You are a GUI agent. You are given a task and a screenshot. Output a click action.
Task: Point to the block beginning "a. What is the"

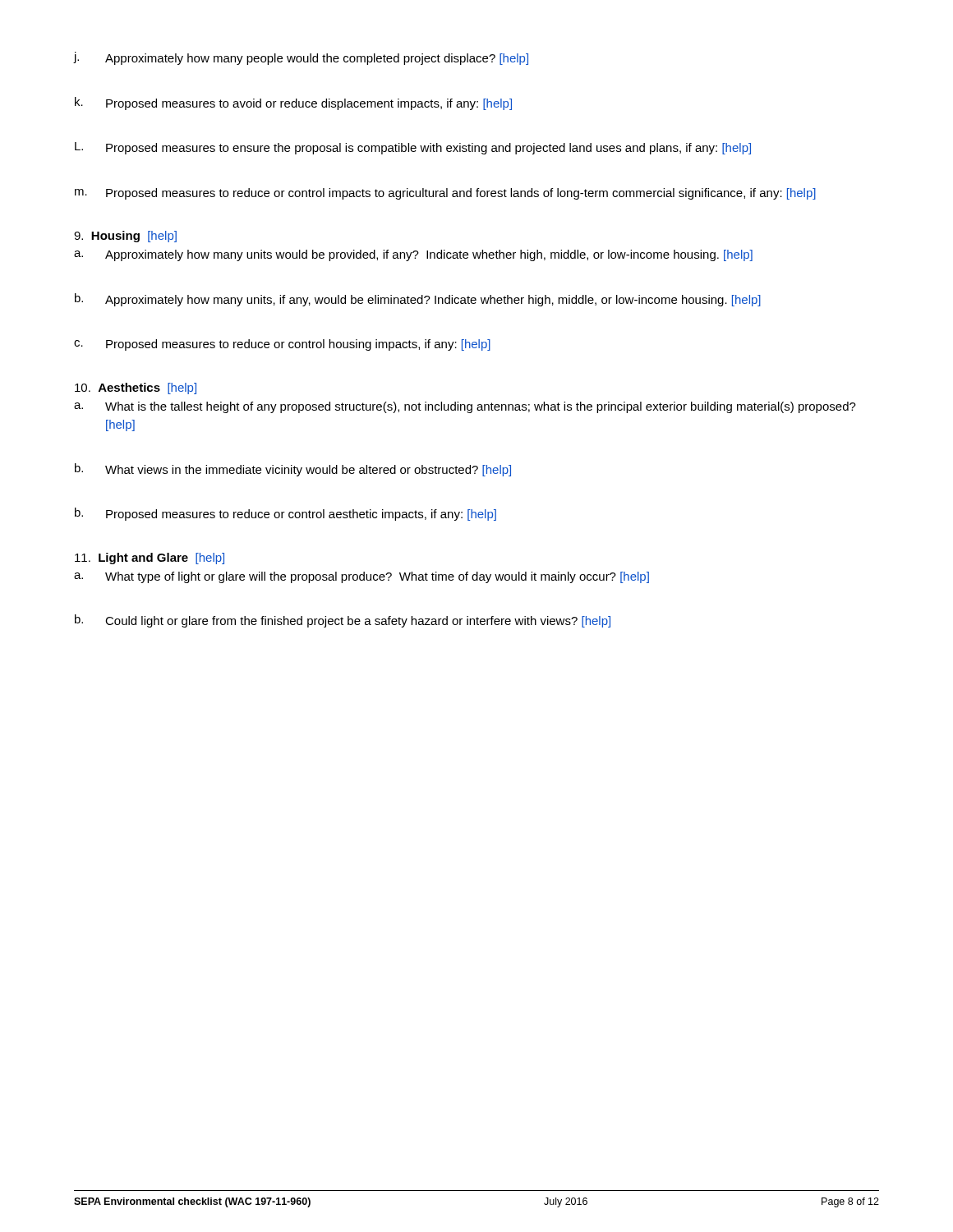[476, 416]
